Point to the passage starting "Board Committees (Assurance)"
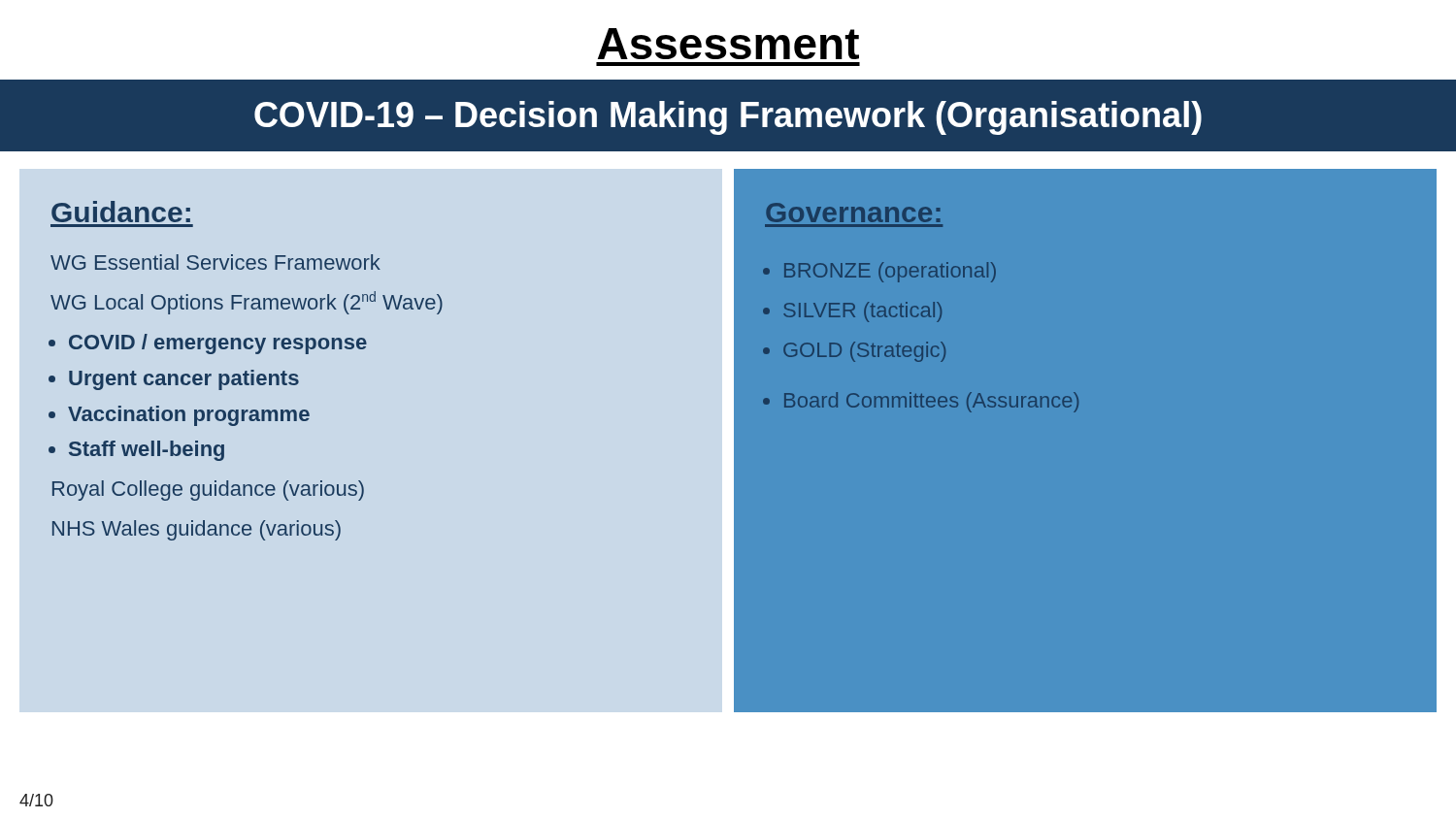This screenshot has height=819, width=1456. (x=931, y=401)
